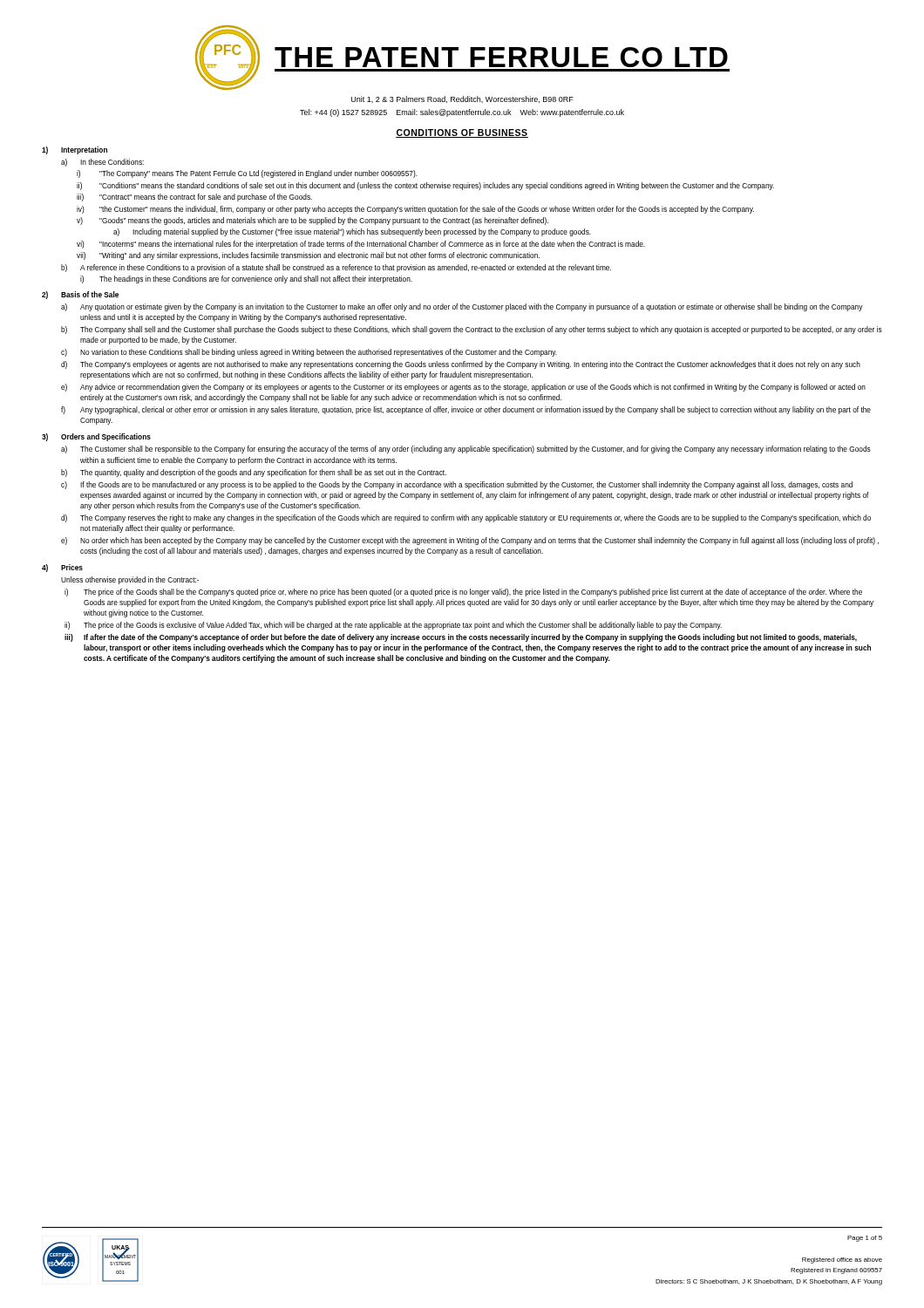Click on the text block starting "b) The Company shall sell and the"
The width and height of the screenshot is (924, 1308).
(472, 335)
